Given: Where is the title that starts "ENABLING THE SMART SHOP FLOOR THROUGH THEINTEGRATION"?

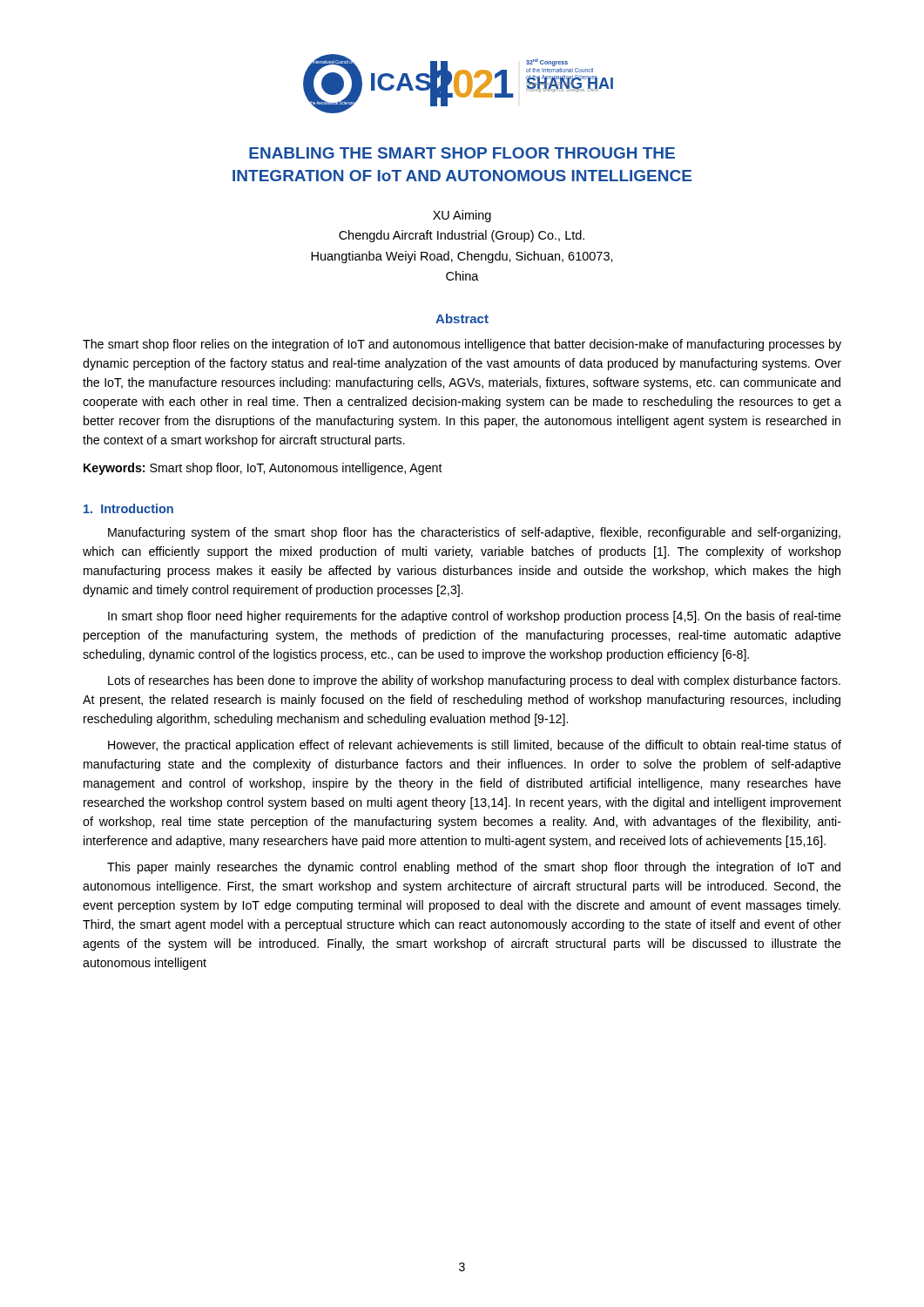Looking at the screenshot, I should (462, 164).
